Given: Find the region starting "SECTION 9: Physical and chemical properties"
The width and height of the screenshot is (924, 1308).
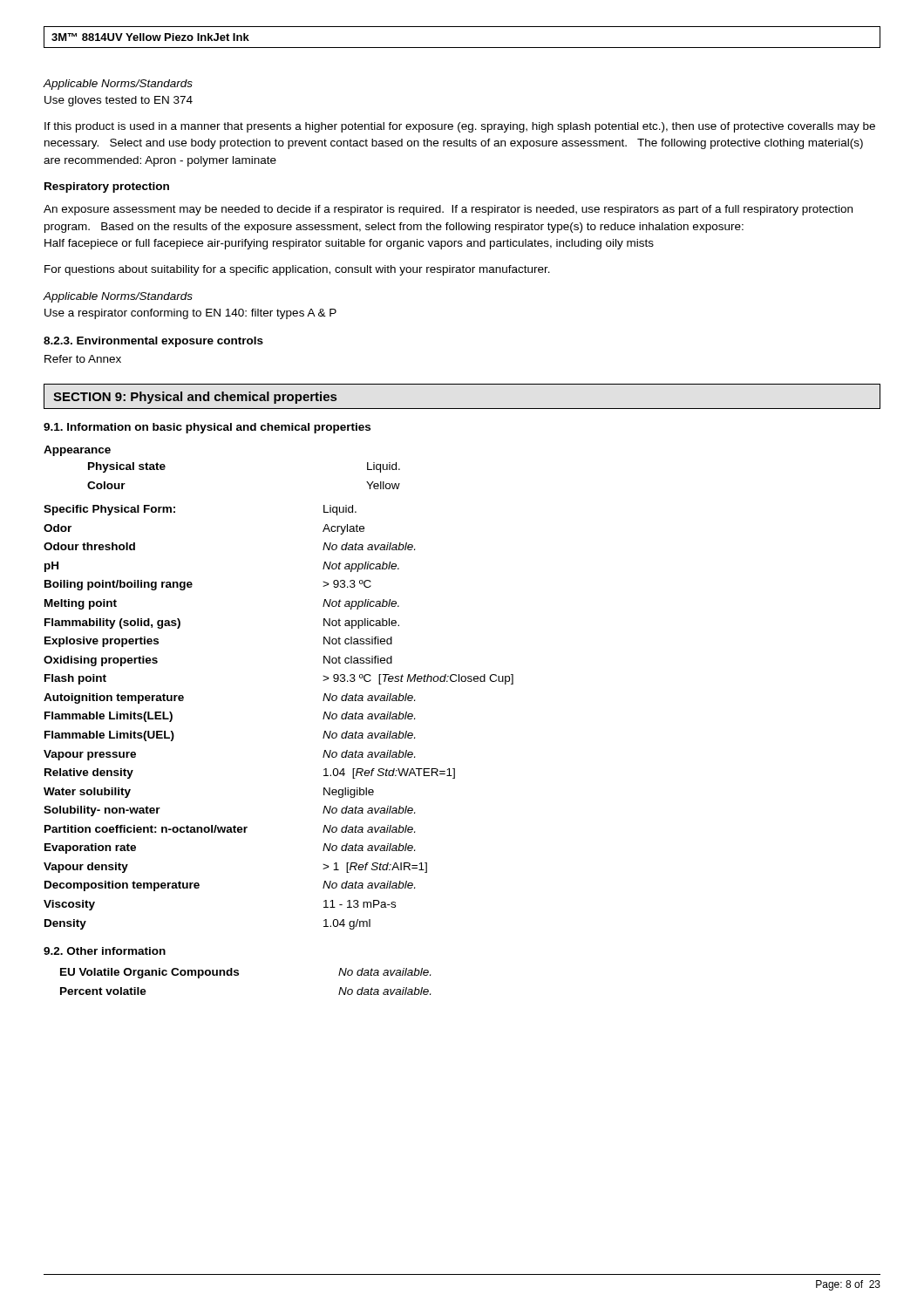Looking at the screenshot, I should (195, 396).
